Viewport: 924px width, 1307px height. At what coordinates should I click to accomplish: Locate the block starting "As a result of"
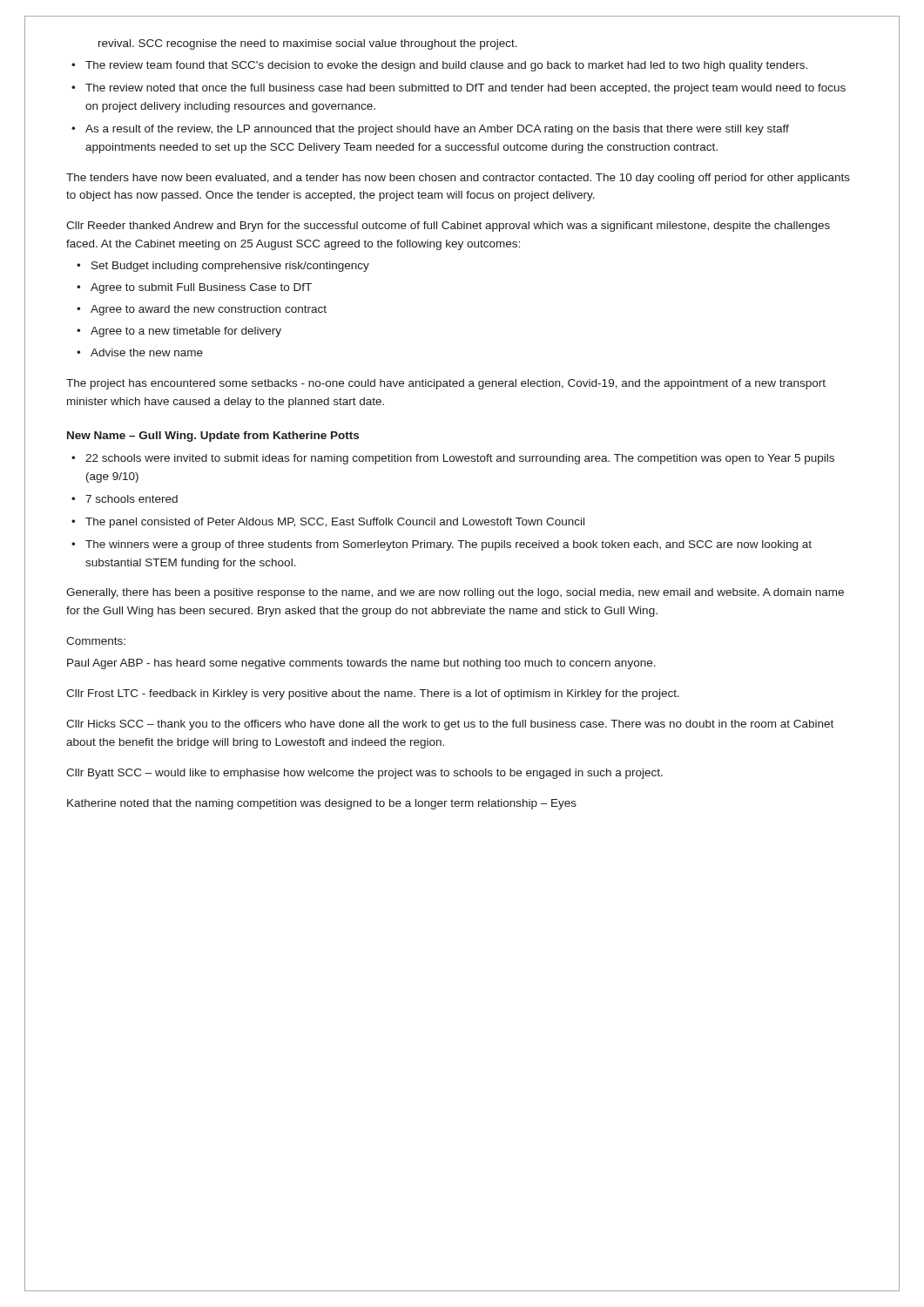[462, 138]
